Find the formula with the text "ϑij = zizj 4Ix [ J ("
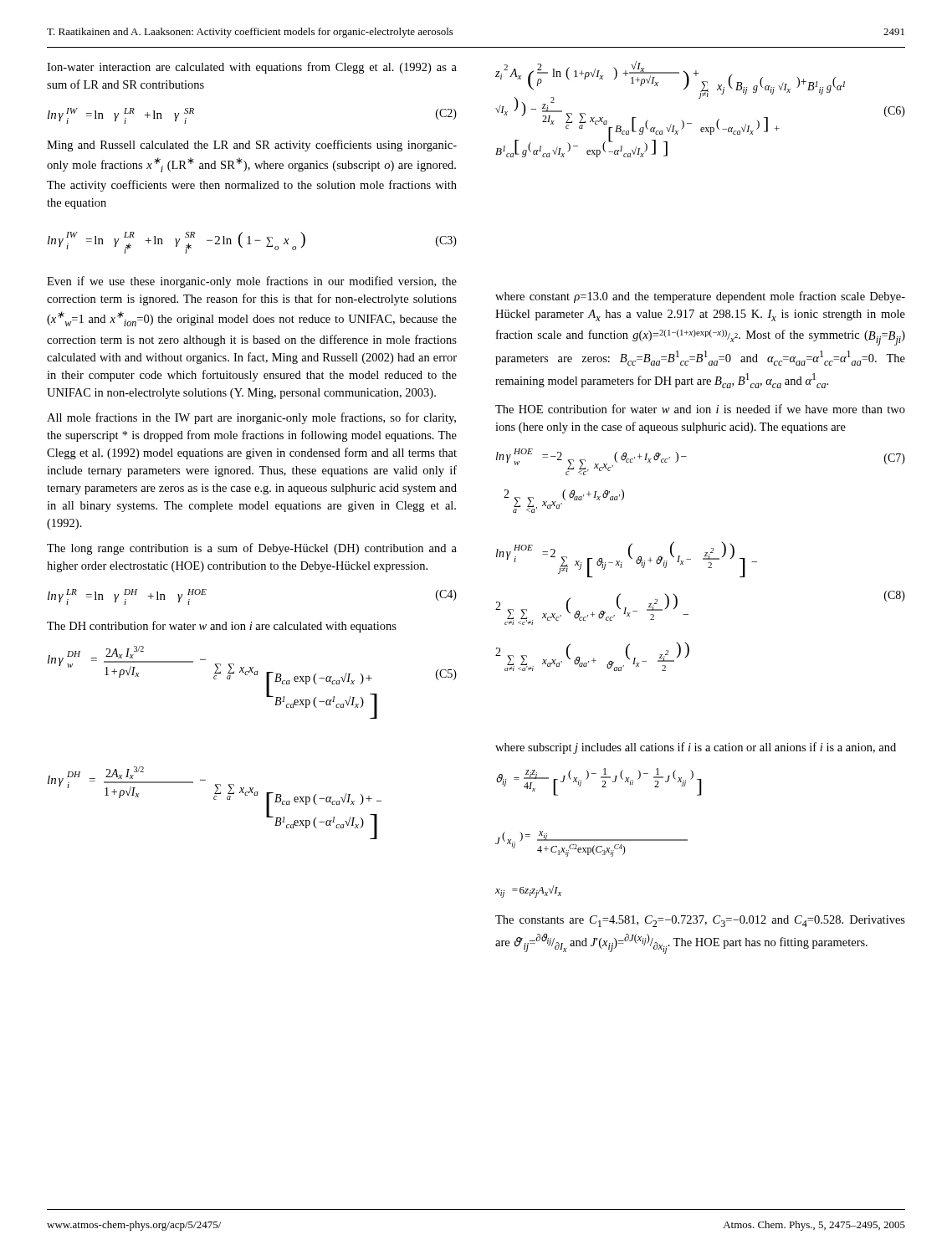952x1255 pixels. tap(650, 789)
